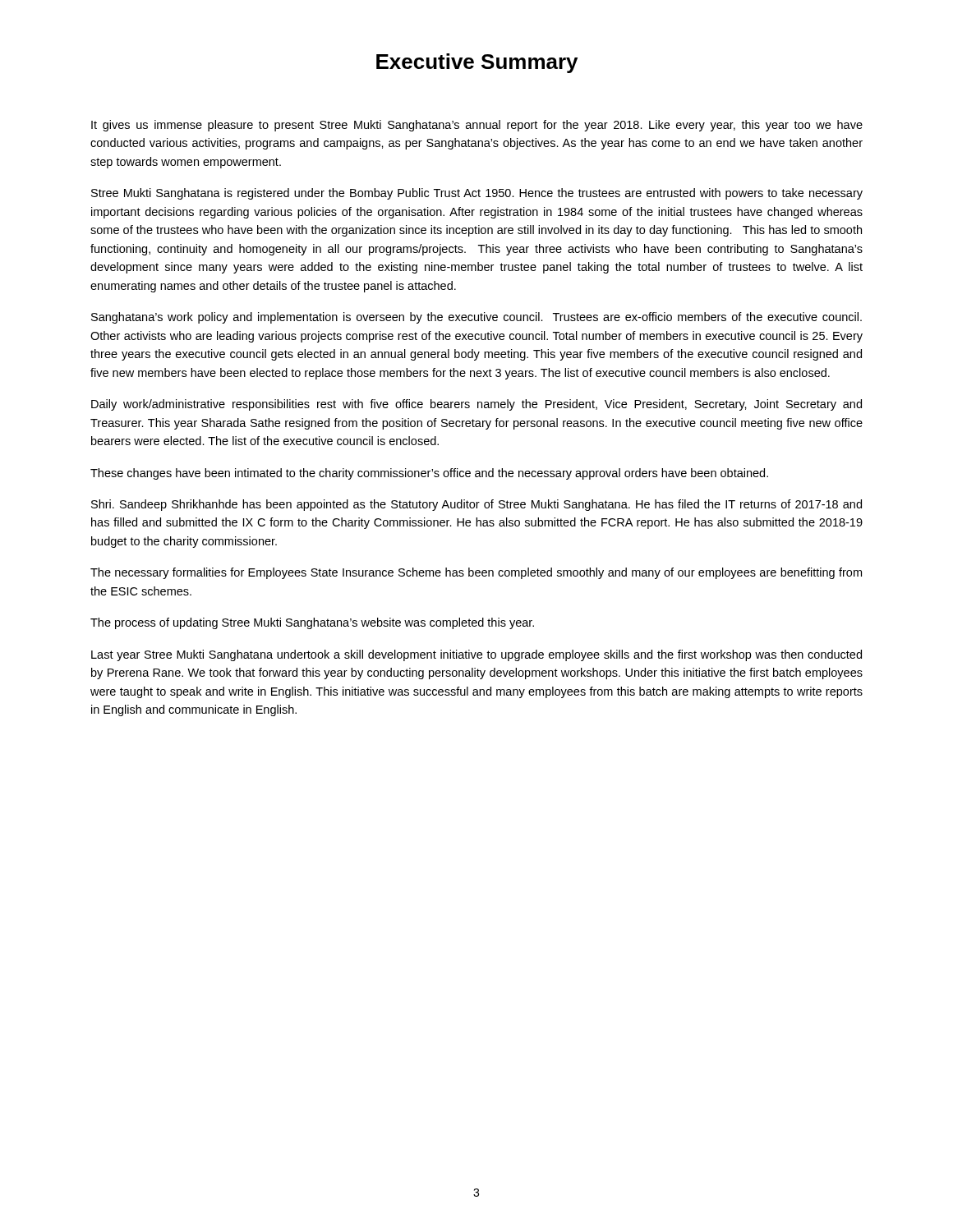Locate the passage starting "Executive Summary"
Viewport: 953px width, 1232px height.
476,62
